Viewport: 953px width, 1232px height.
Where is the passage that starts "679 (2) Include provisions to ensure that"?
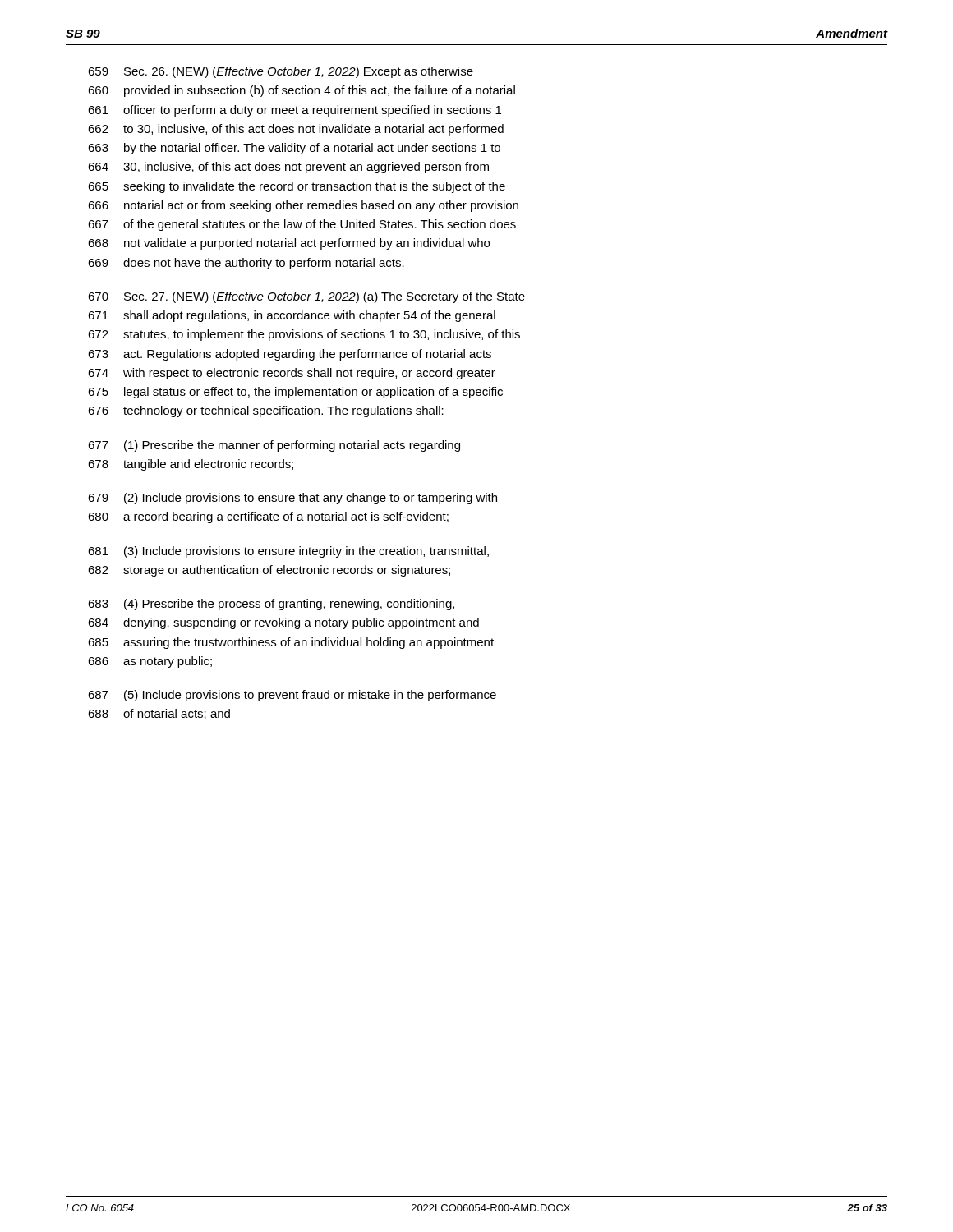[x=476, y=507]
